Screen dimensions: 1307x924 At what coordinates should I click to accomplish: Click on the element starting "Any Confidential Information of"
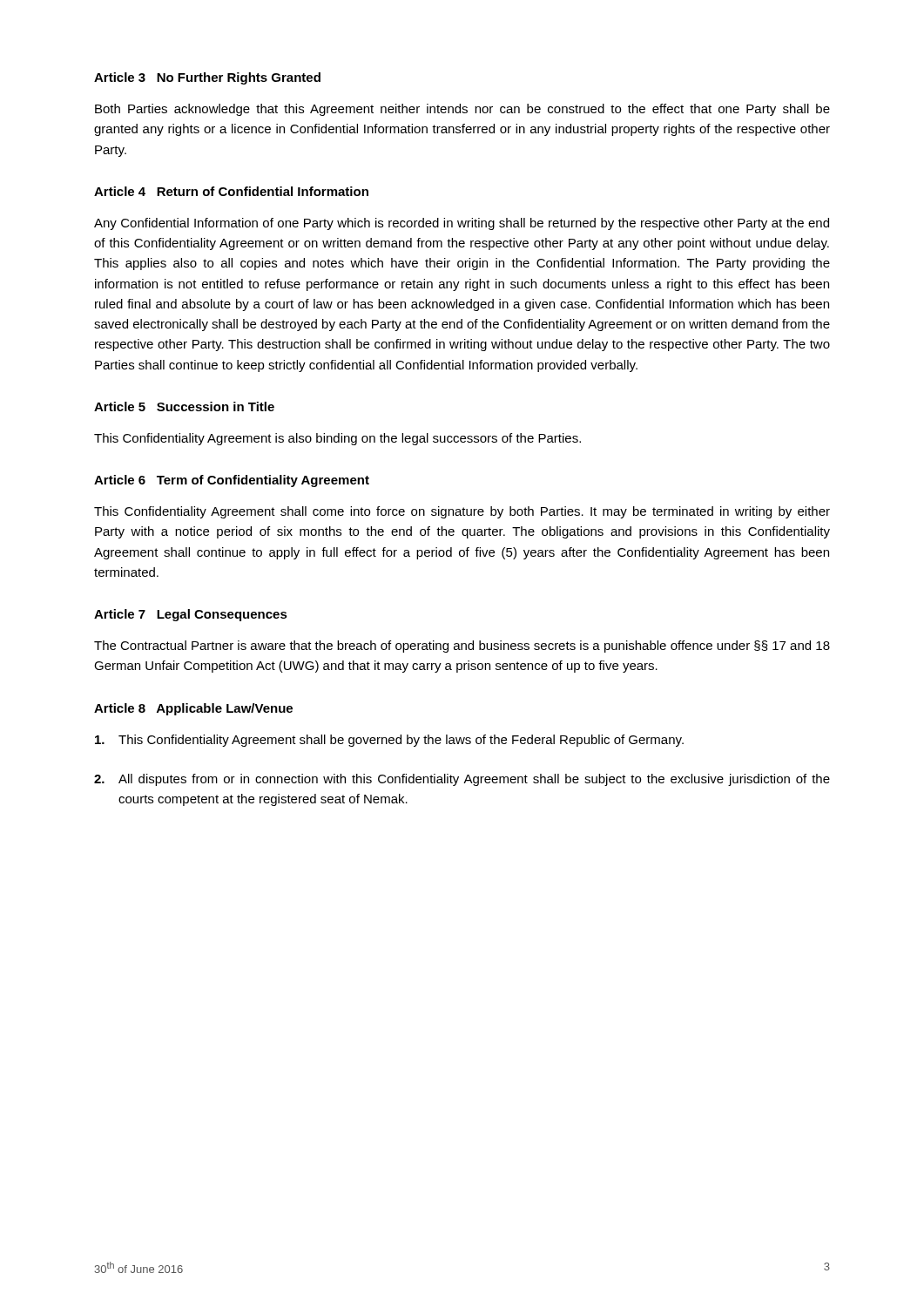(x=462, y=293)
